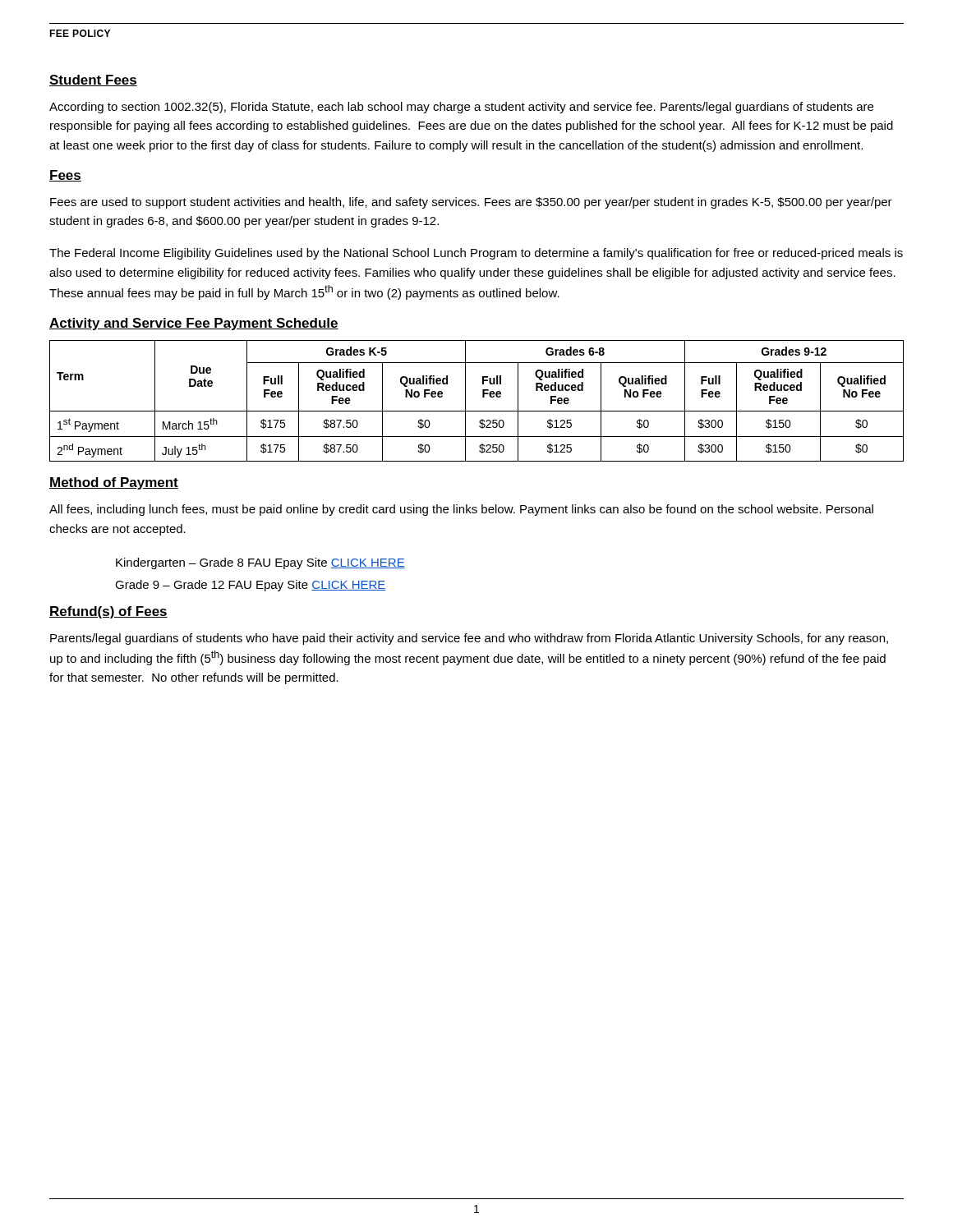Click the table

[x=476, y=401]
